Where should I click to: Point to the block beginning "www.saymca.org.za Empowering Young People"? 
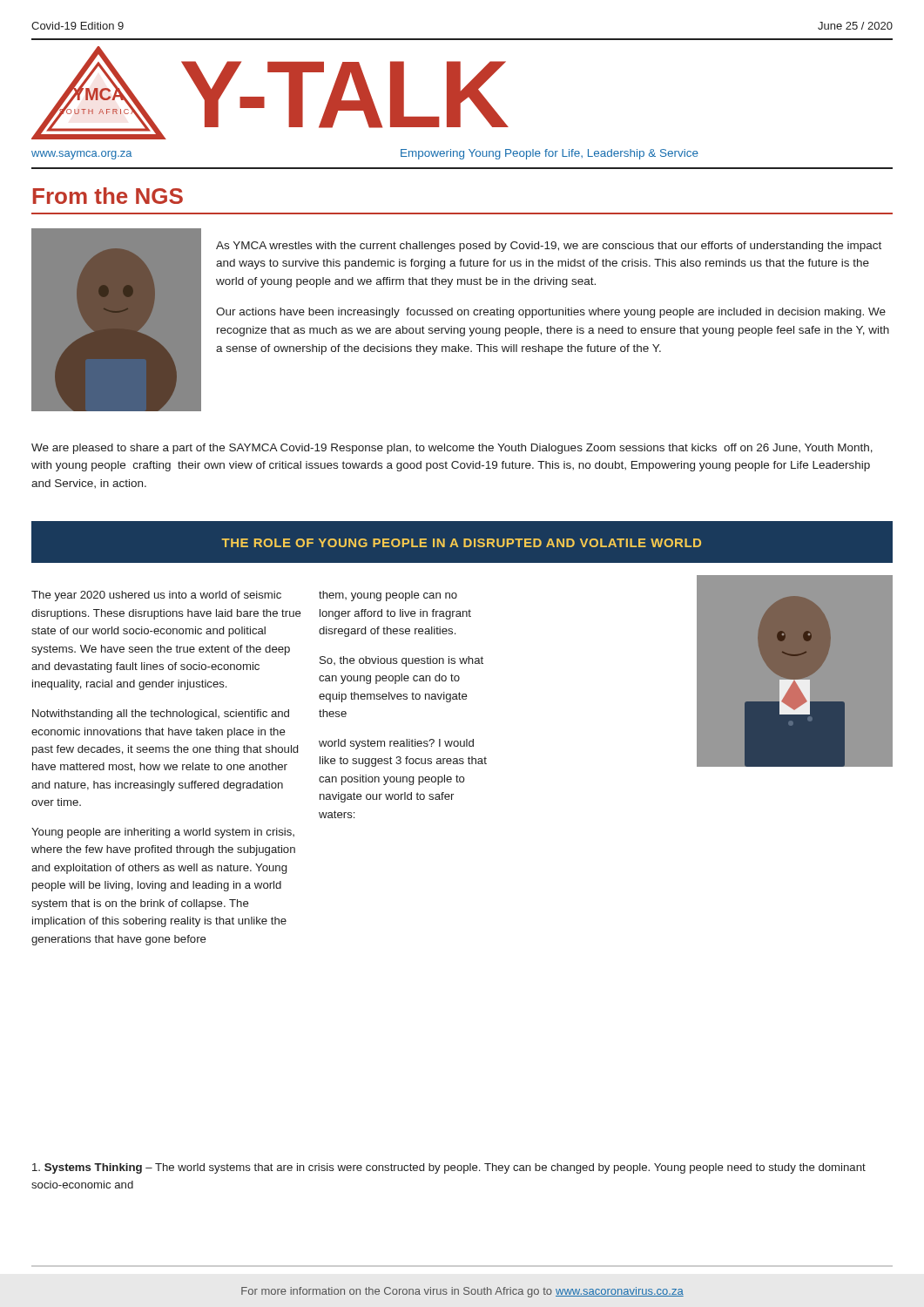pos(462,153)
